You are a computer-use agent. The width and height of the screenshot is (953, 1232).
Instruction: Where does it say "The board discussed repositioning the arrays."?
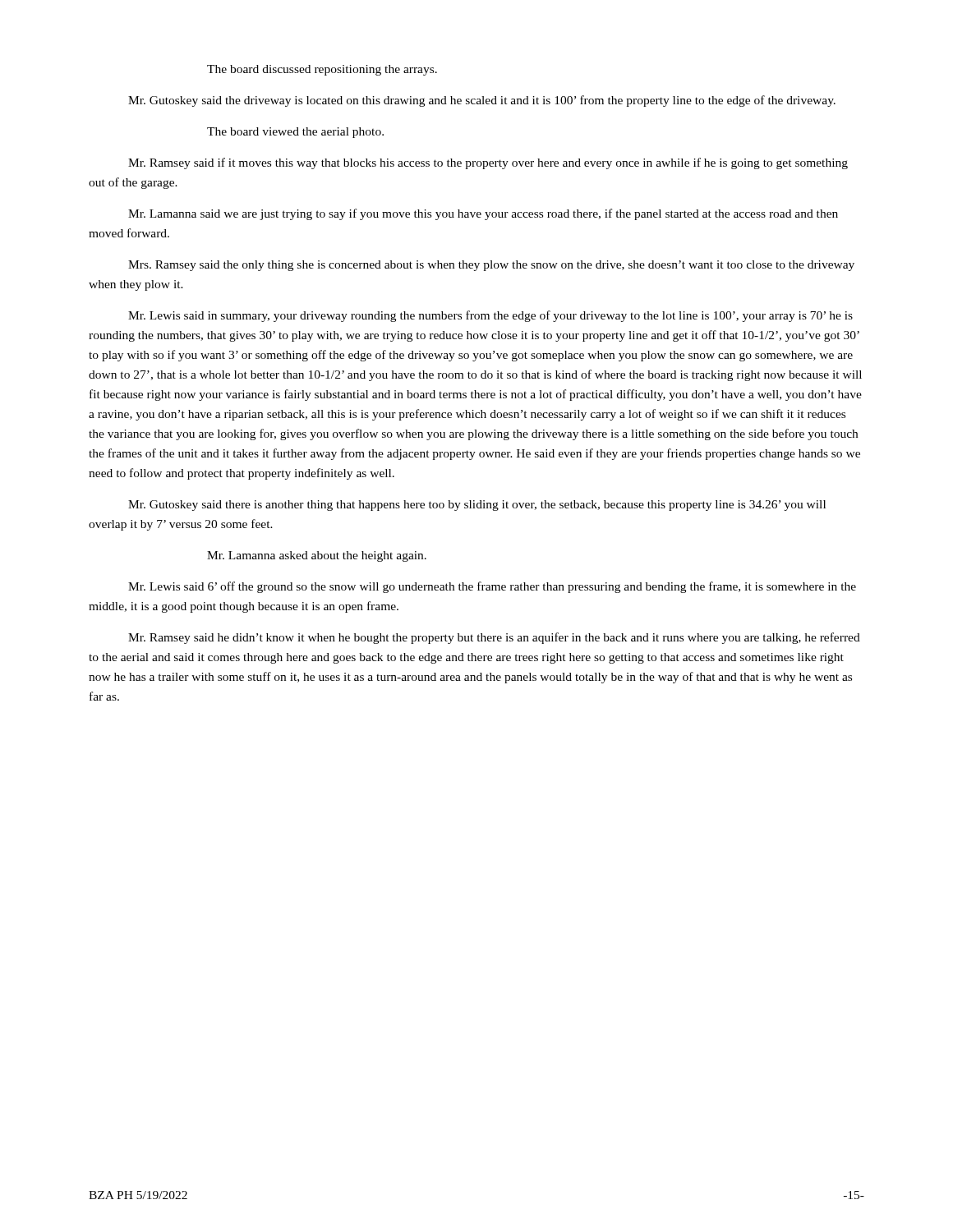point(322,70)
